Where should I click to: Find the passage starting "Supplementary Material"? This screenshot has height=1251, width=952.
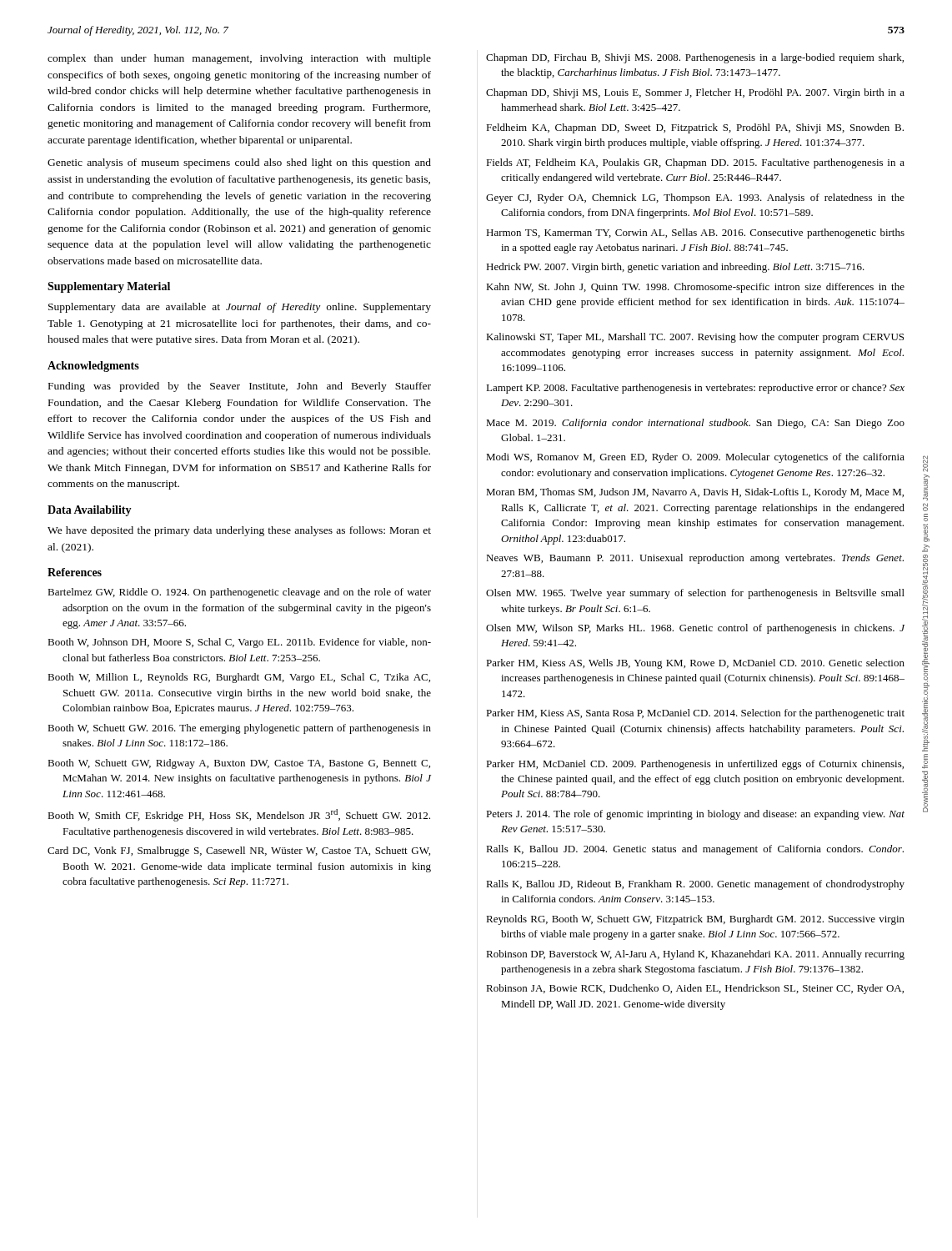pos(109,287)
